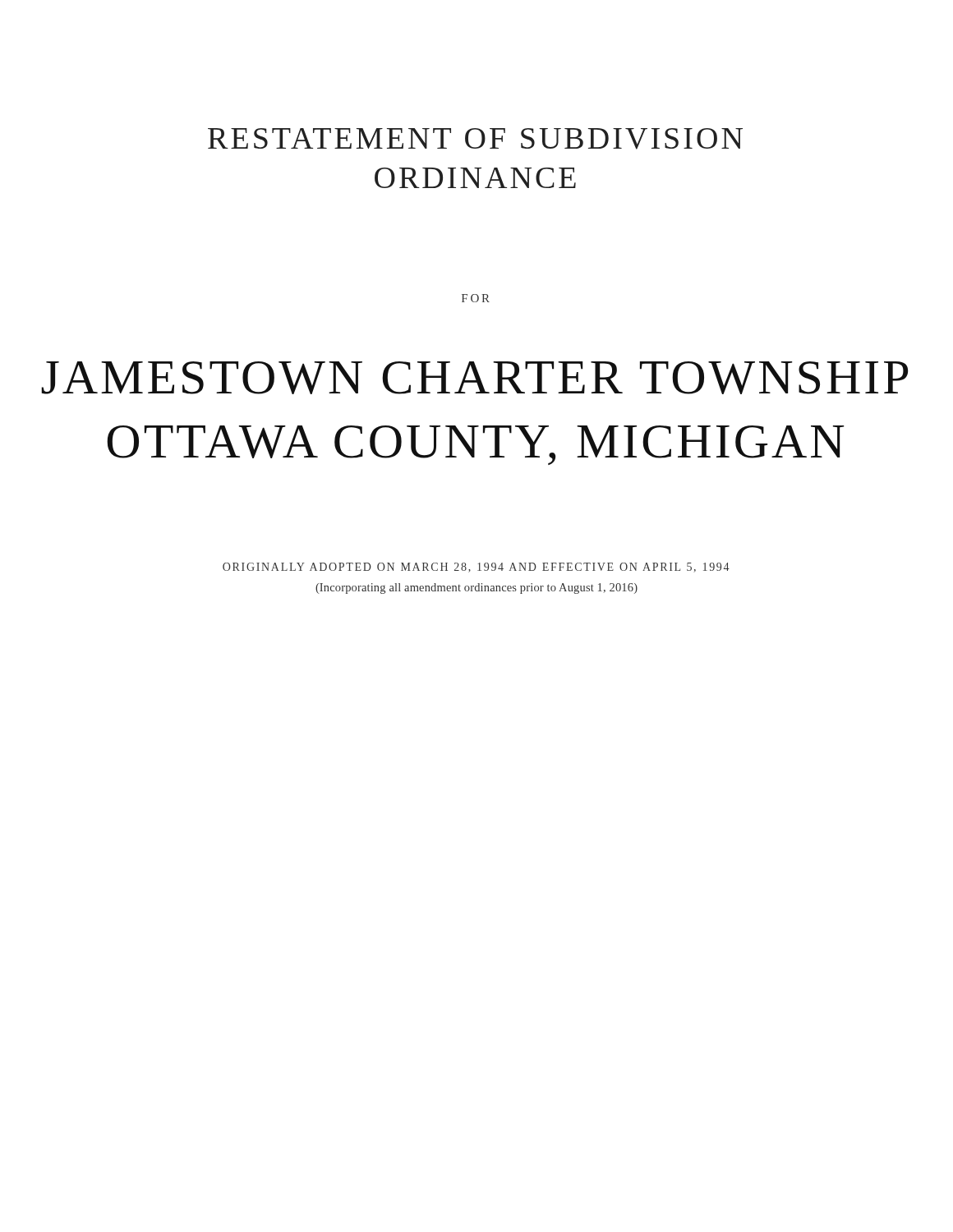Find "JAMESTOWN CHARTER TOWNSHIPOTTAWA COUNTY, MICHIGAN" on this page
Screen dimensions: 1232x953
coord(476,409)
